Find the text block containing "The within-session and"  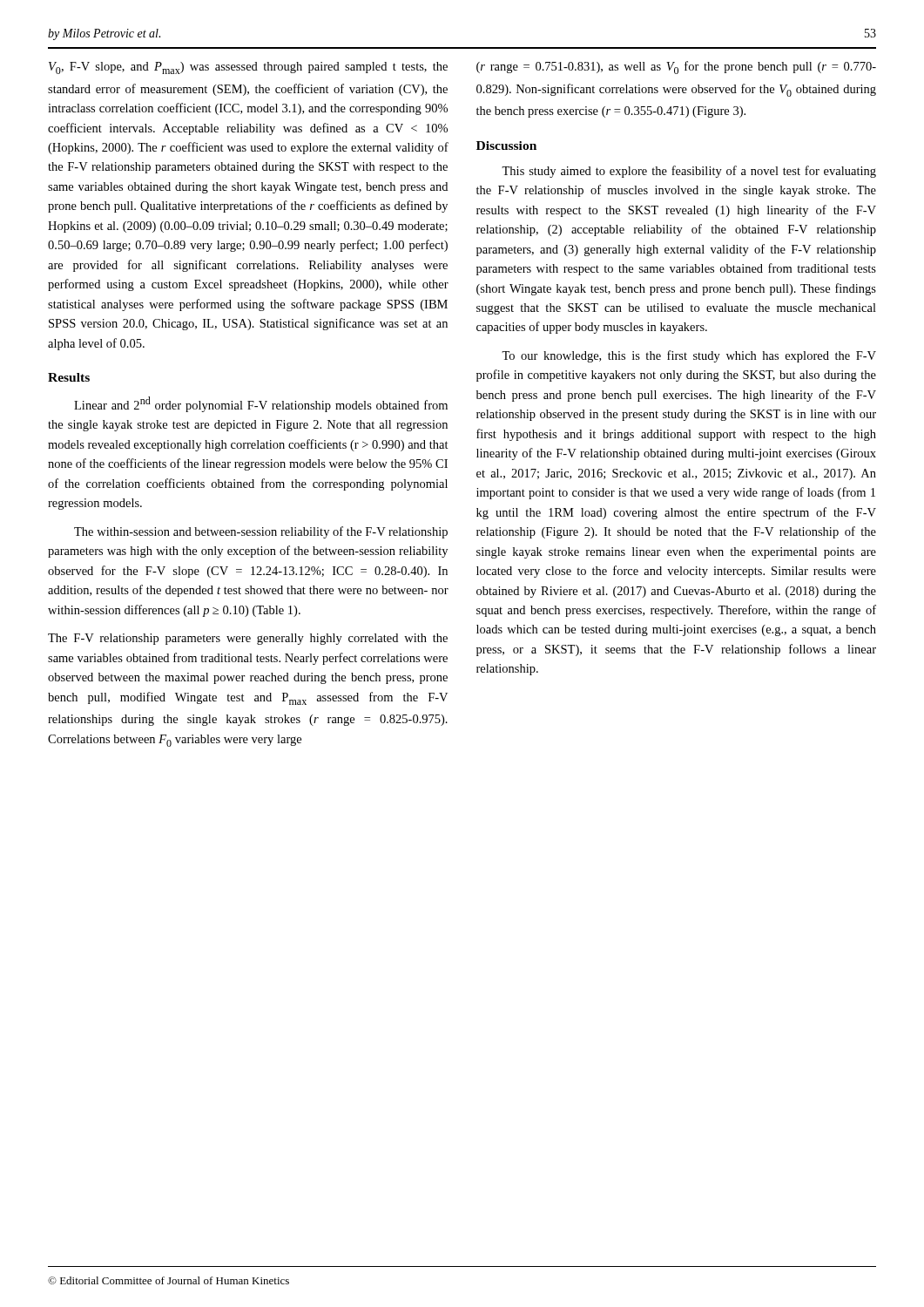coord(248,571)
